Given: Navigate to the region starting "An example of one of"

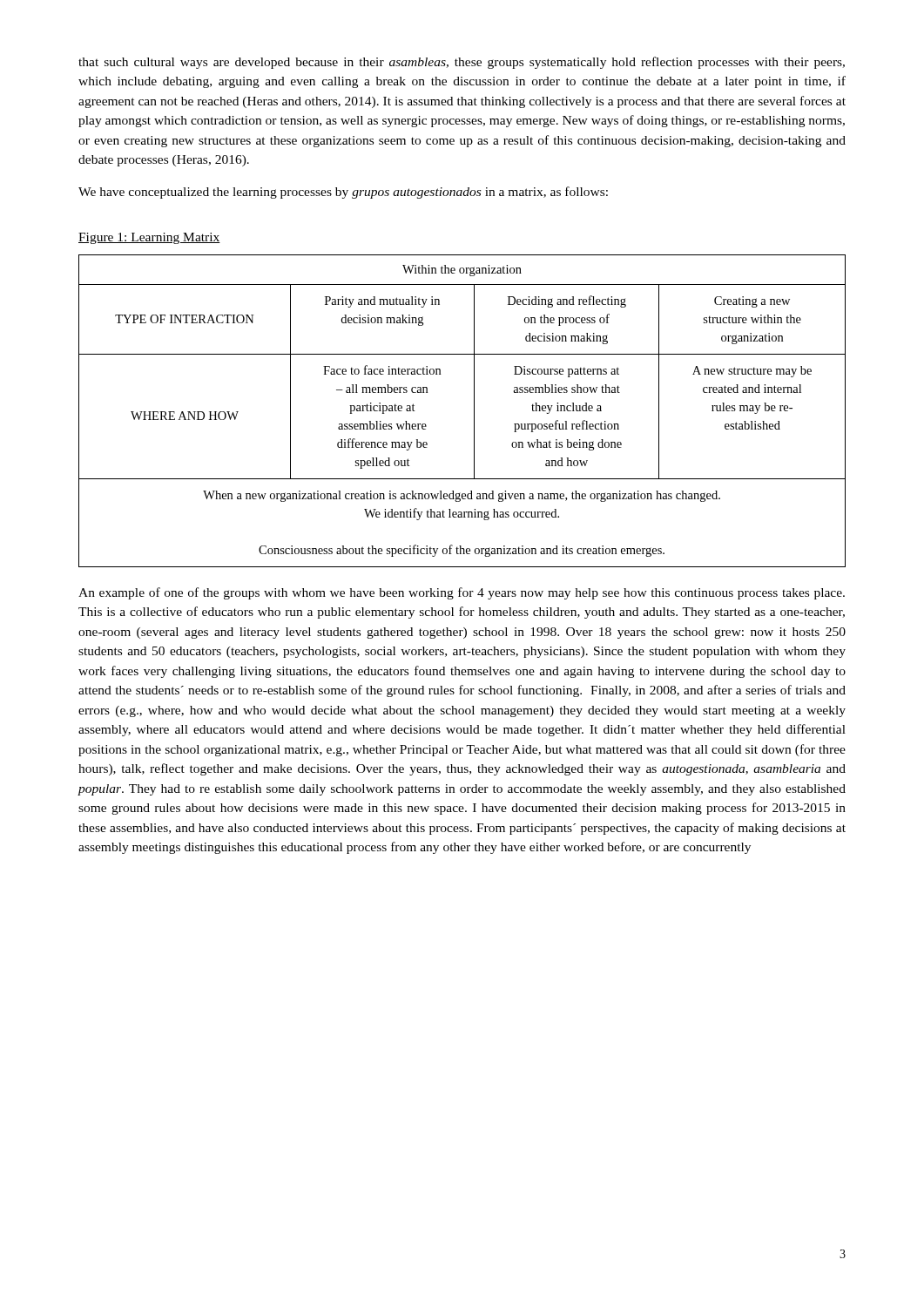Looking at the screenshot, I should click(462, 719).
